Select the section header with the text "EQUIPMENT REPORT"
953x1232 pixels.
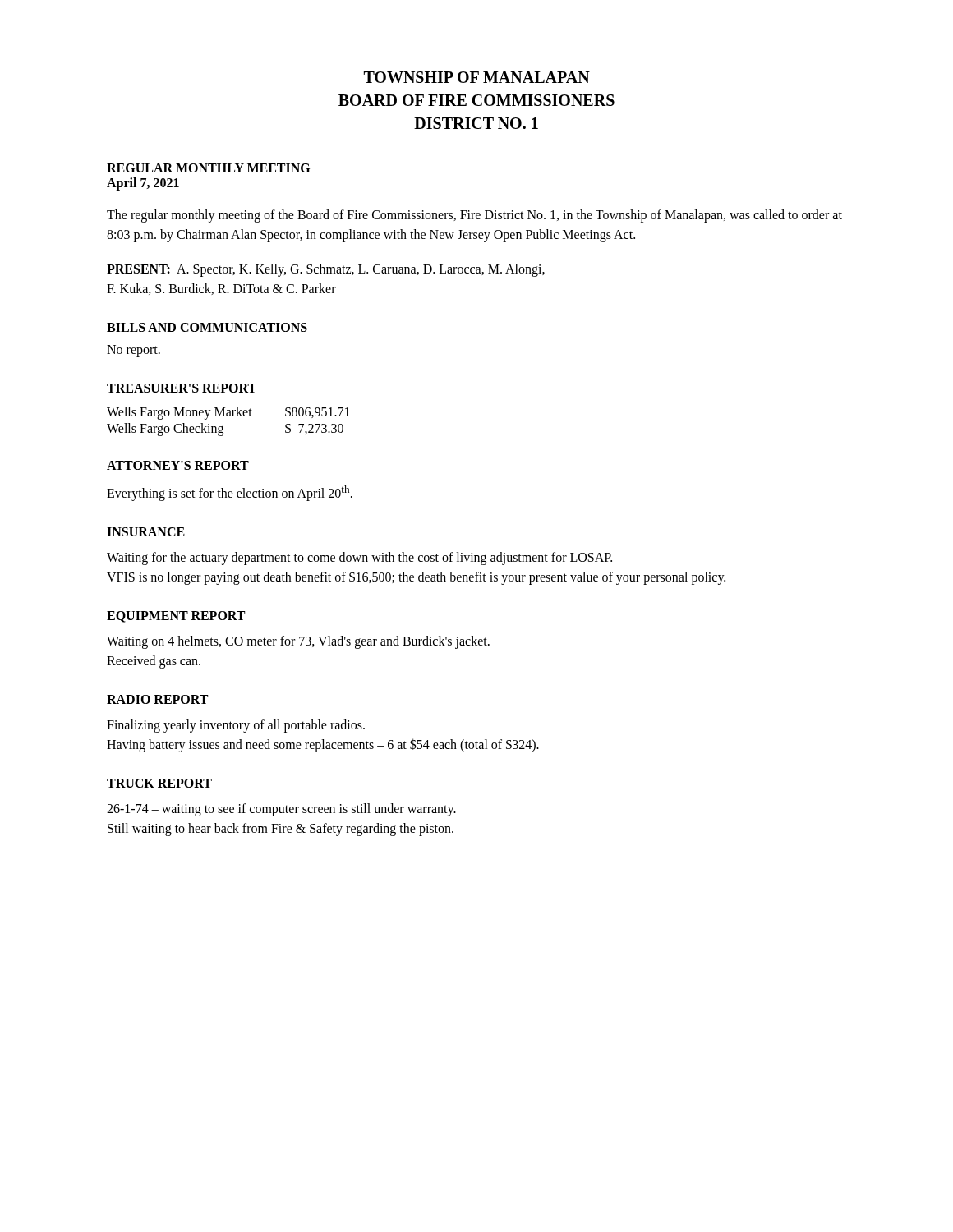(176, 616)
